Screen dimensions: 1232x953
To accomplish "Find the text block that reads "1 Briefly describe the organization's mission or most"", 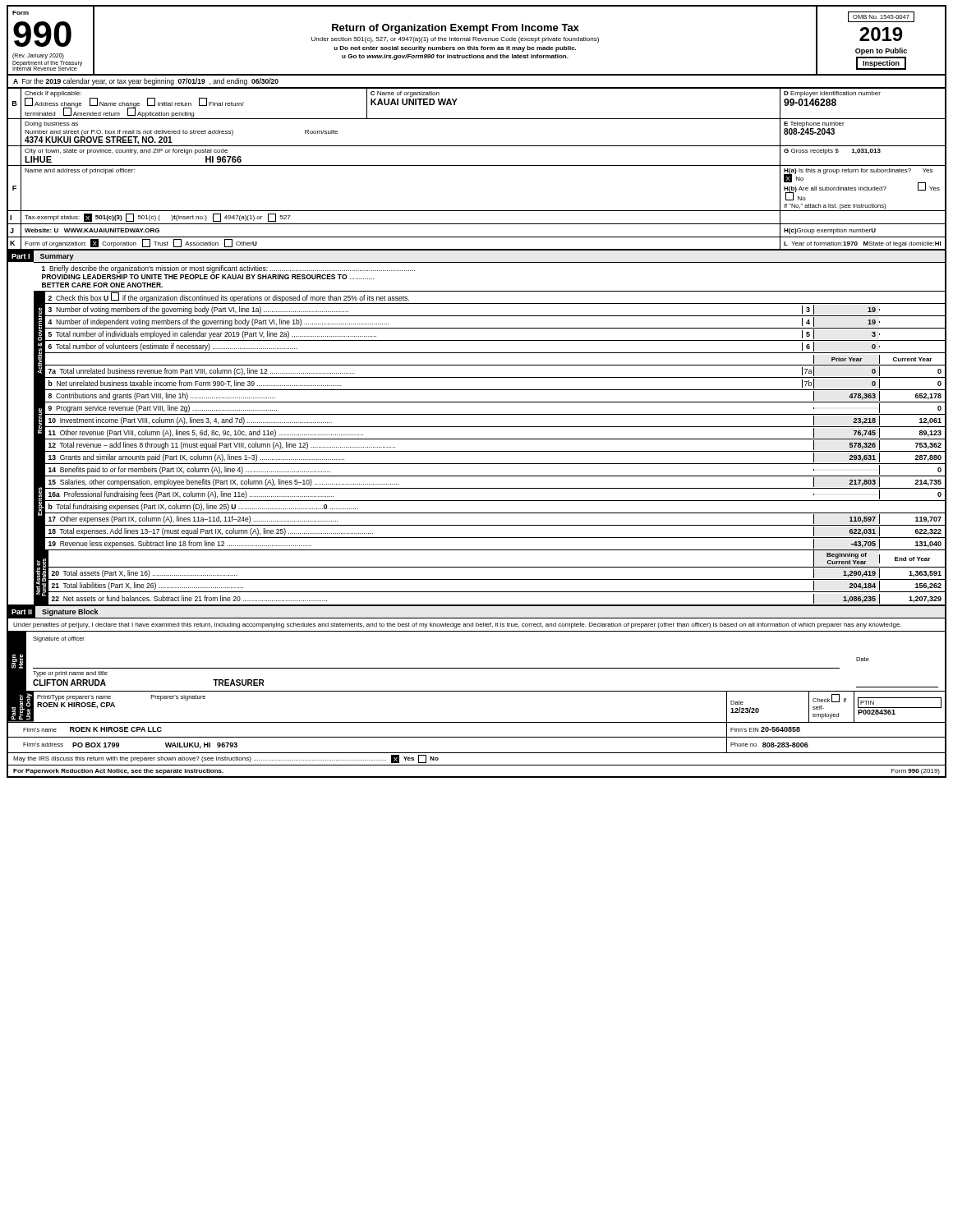I will (228, 269).
